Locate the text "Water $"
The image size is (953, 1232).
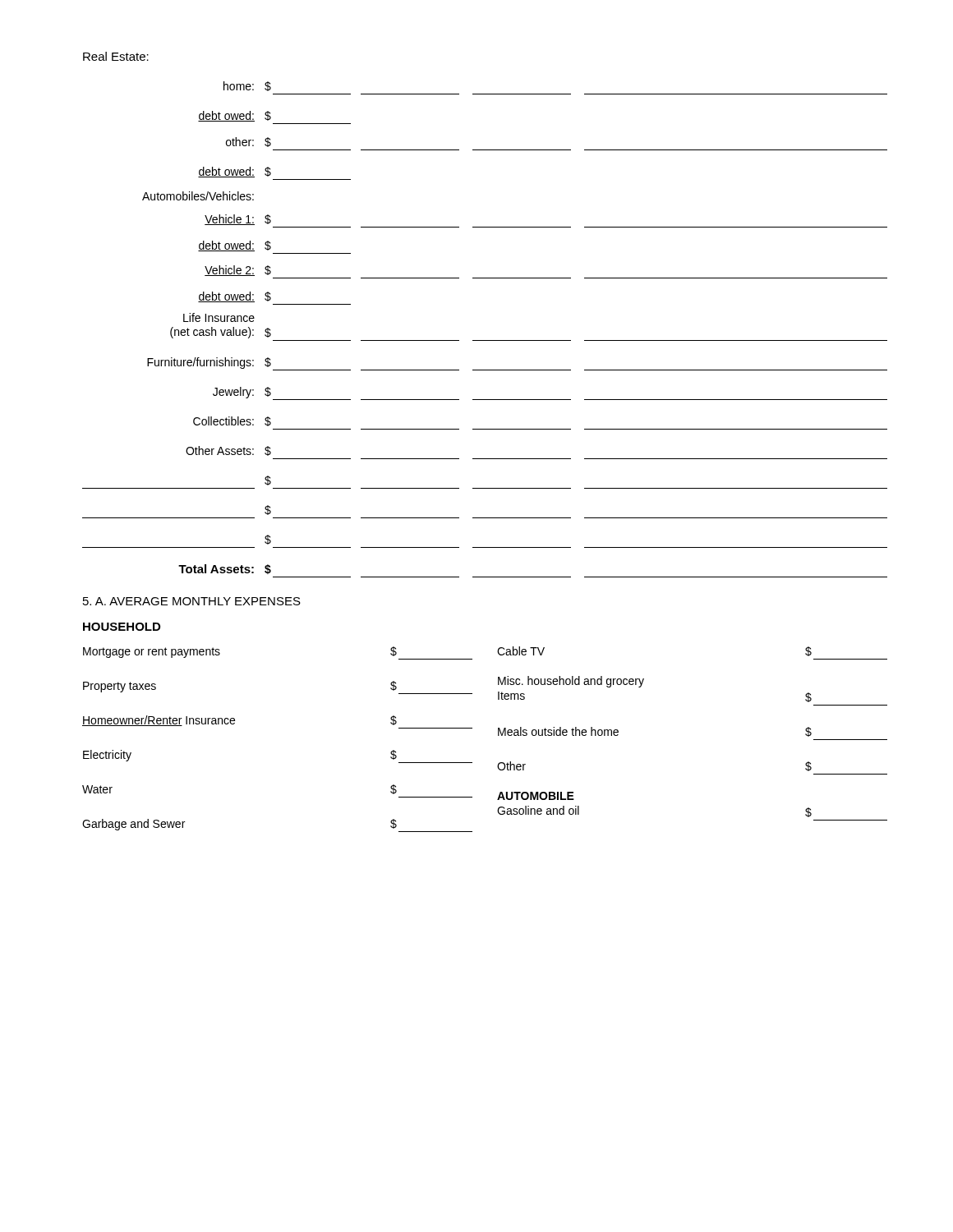(95, 790)
